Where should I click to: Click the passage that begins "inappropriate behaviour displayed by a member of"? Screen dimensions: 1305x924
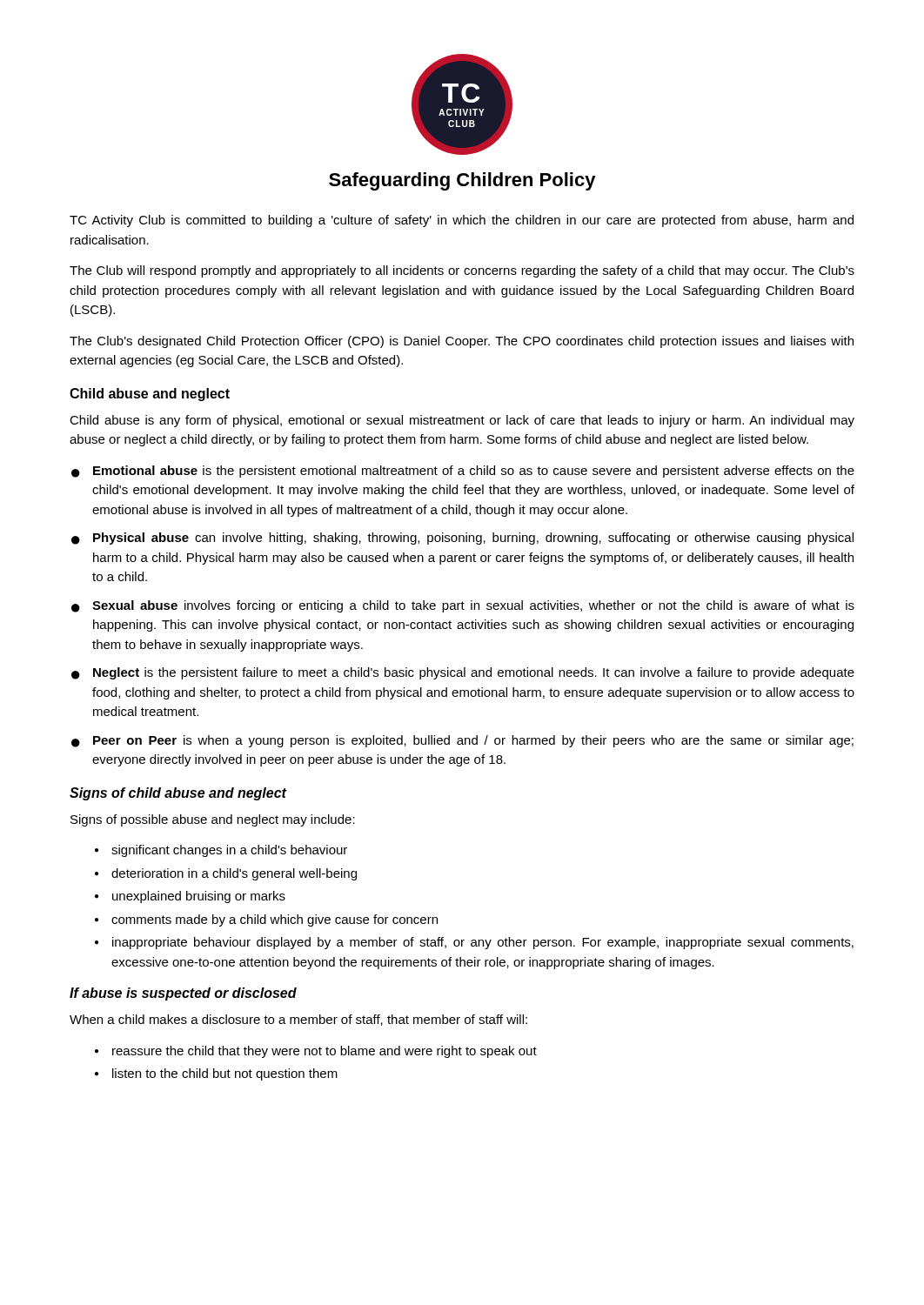tap(483, 952)
